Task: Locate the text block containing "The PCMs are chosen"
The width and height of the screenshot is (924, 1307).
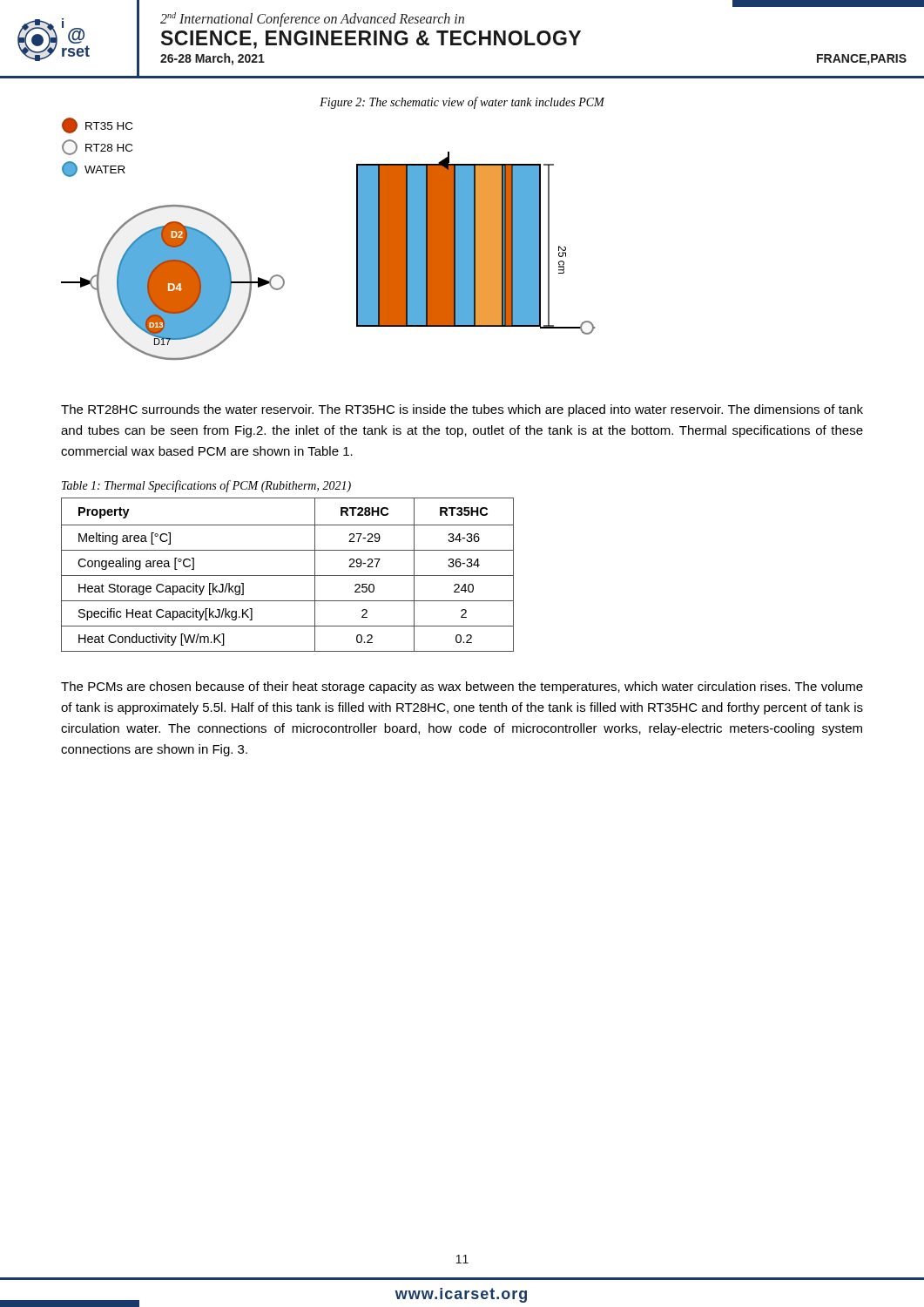Action: (x=462, y=718)
